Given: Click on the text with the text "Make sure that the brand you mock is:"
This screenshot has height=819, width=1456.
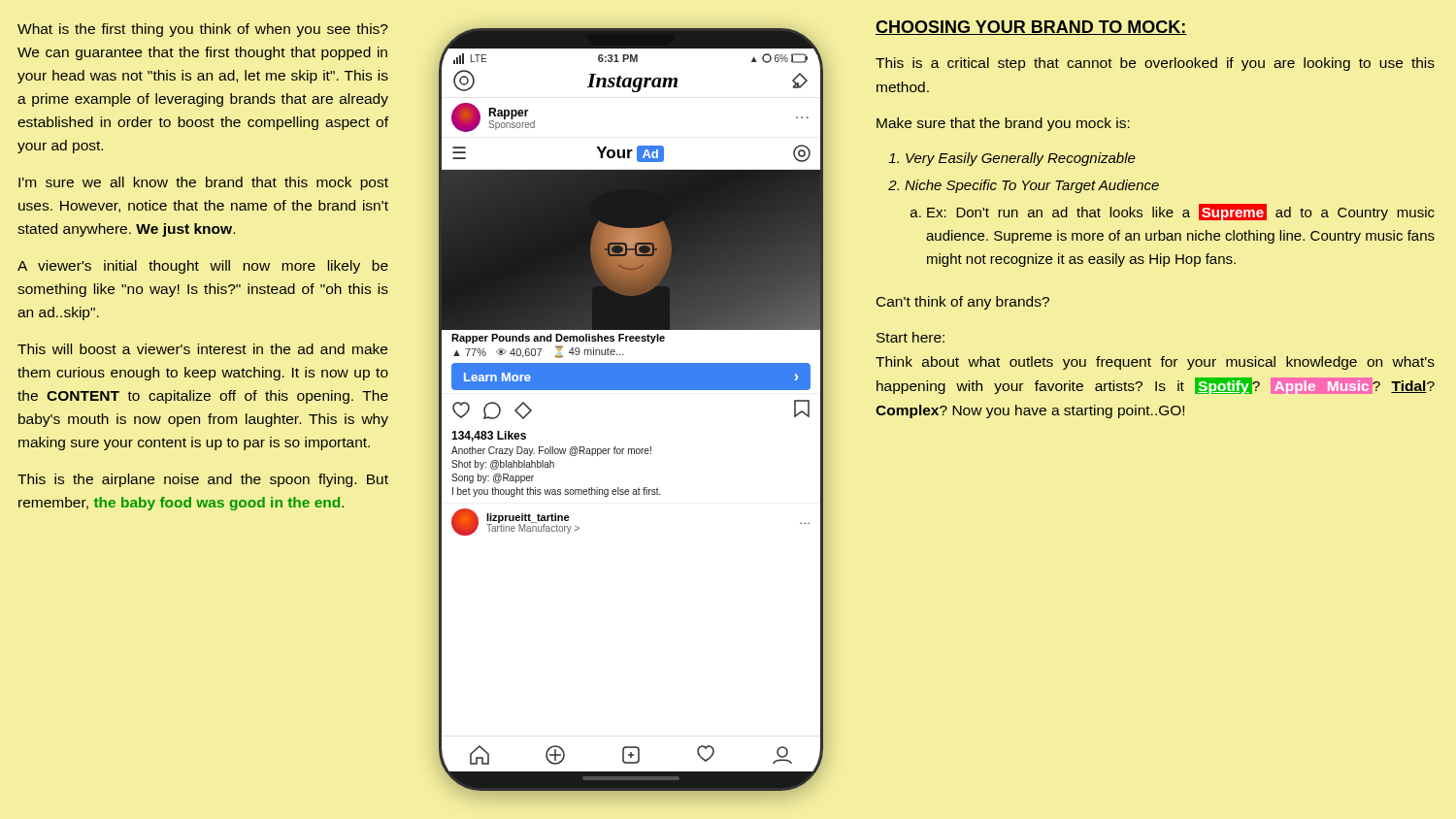Looking at the screenshot, I should (x=1003, y=124).
